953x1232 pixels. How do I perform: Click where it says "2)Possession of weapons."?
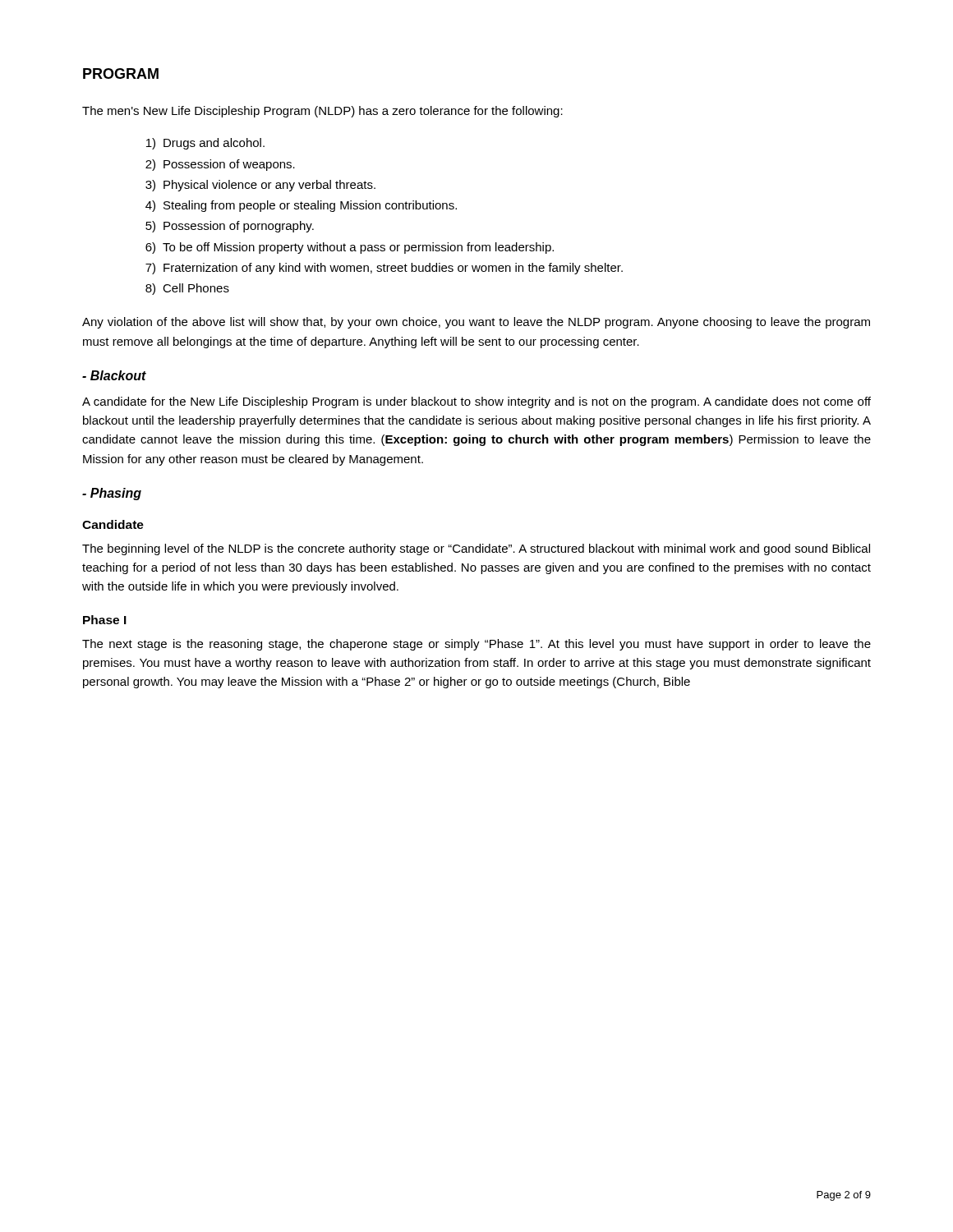213,164
